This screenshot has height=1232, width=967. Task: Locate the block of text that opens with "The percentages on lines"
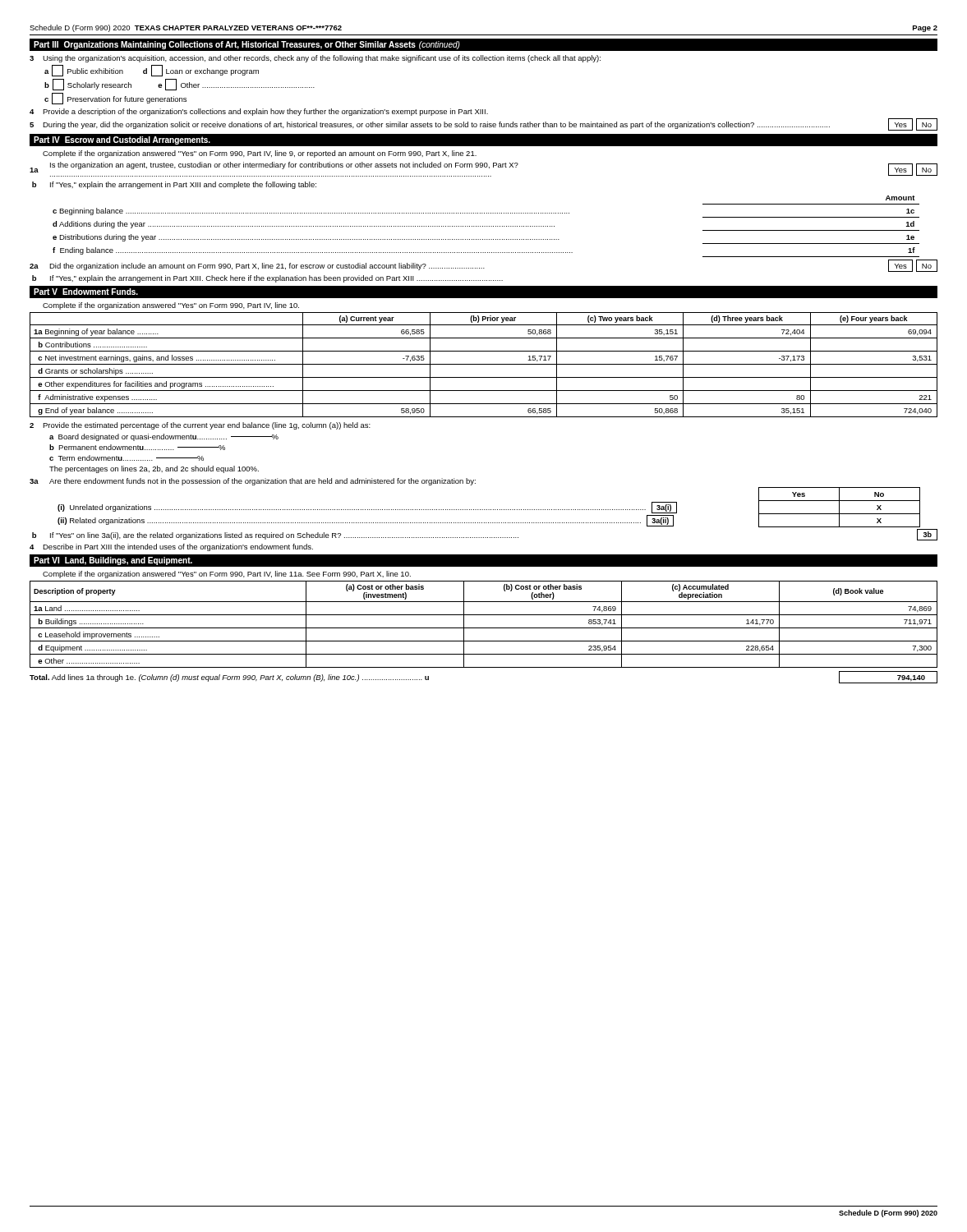154,469
